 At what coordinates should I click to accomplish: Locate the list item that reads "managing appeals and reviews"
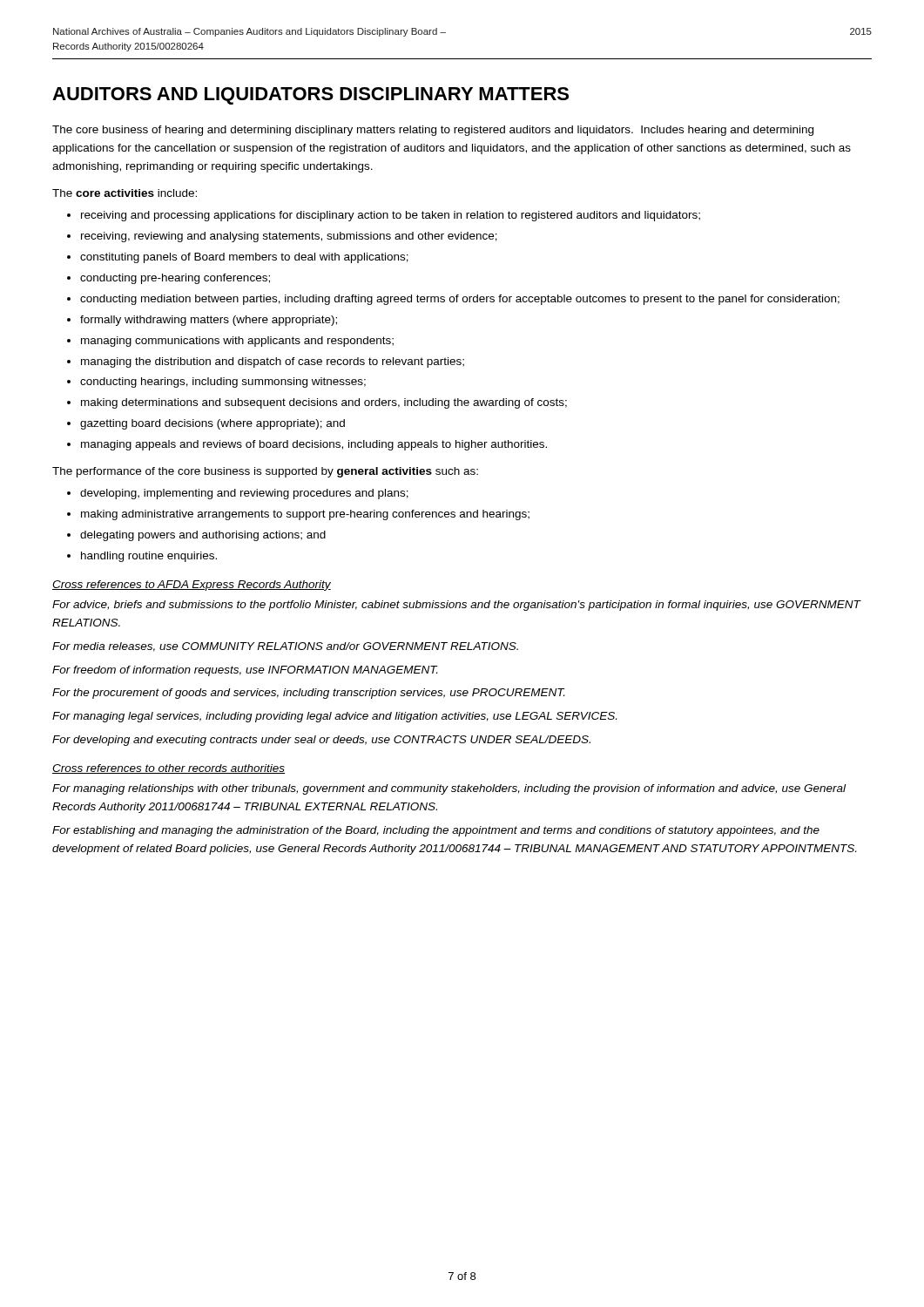[x=314, y=444]
